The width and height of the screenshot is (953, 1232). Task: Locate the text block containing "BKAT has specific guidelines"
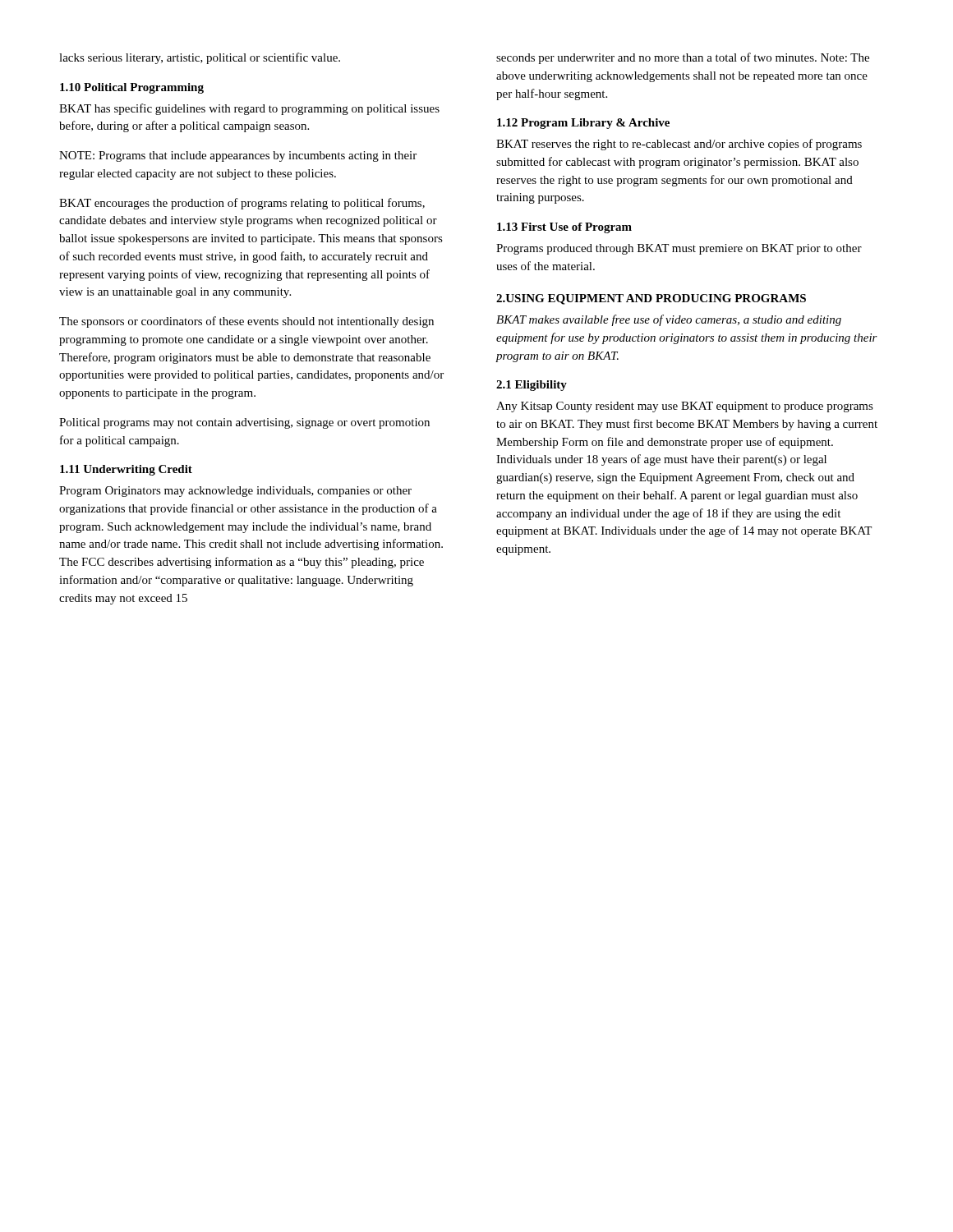click(x=249, y=117)
